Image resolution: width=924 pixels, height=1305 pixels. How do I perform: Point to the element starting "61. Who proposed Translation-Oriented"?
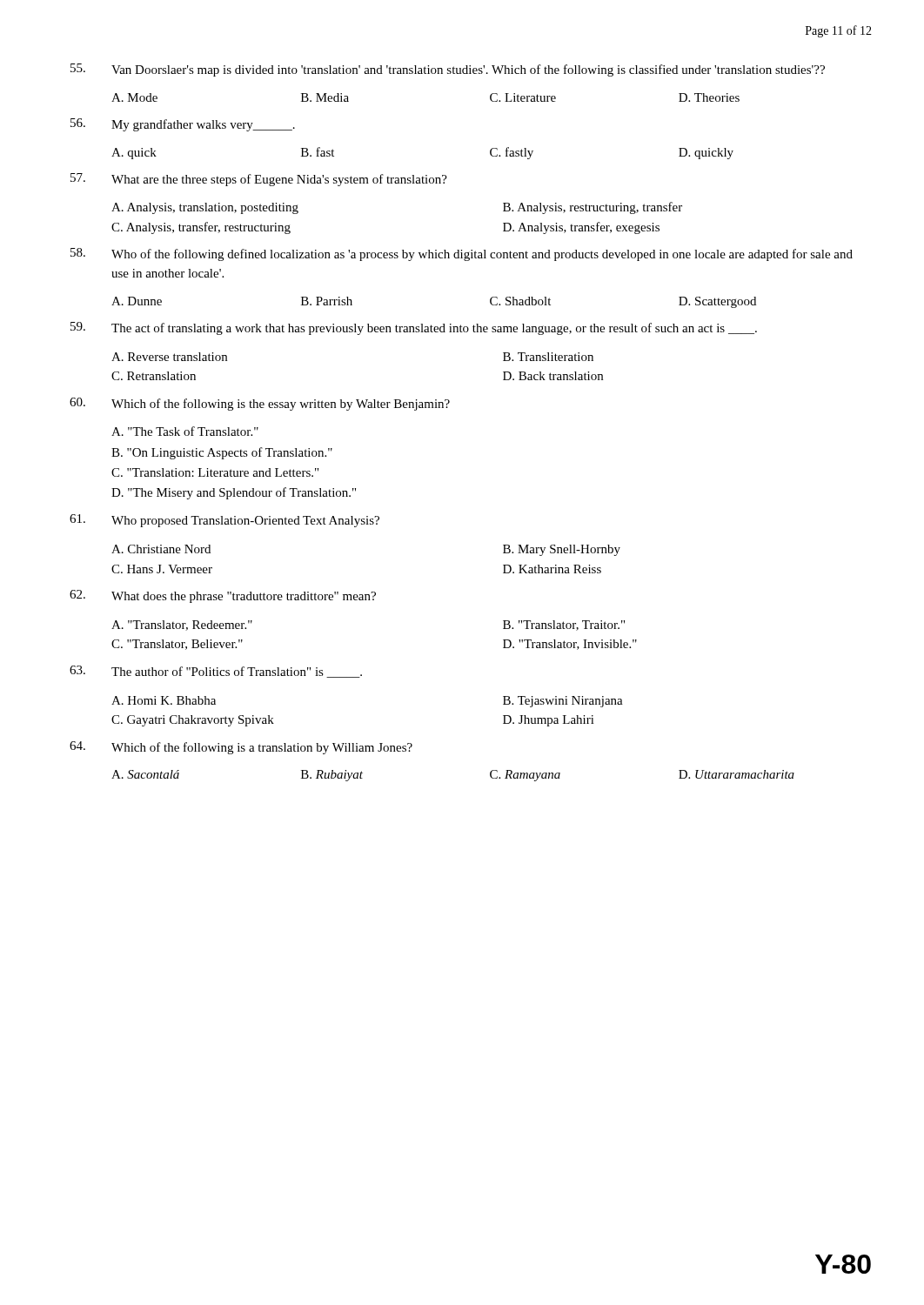(x=224, y=521)
